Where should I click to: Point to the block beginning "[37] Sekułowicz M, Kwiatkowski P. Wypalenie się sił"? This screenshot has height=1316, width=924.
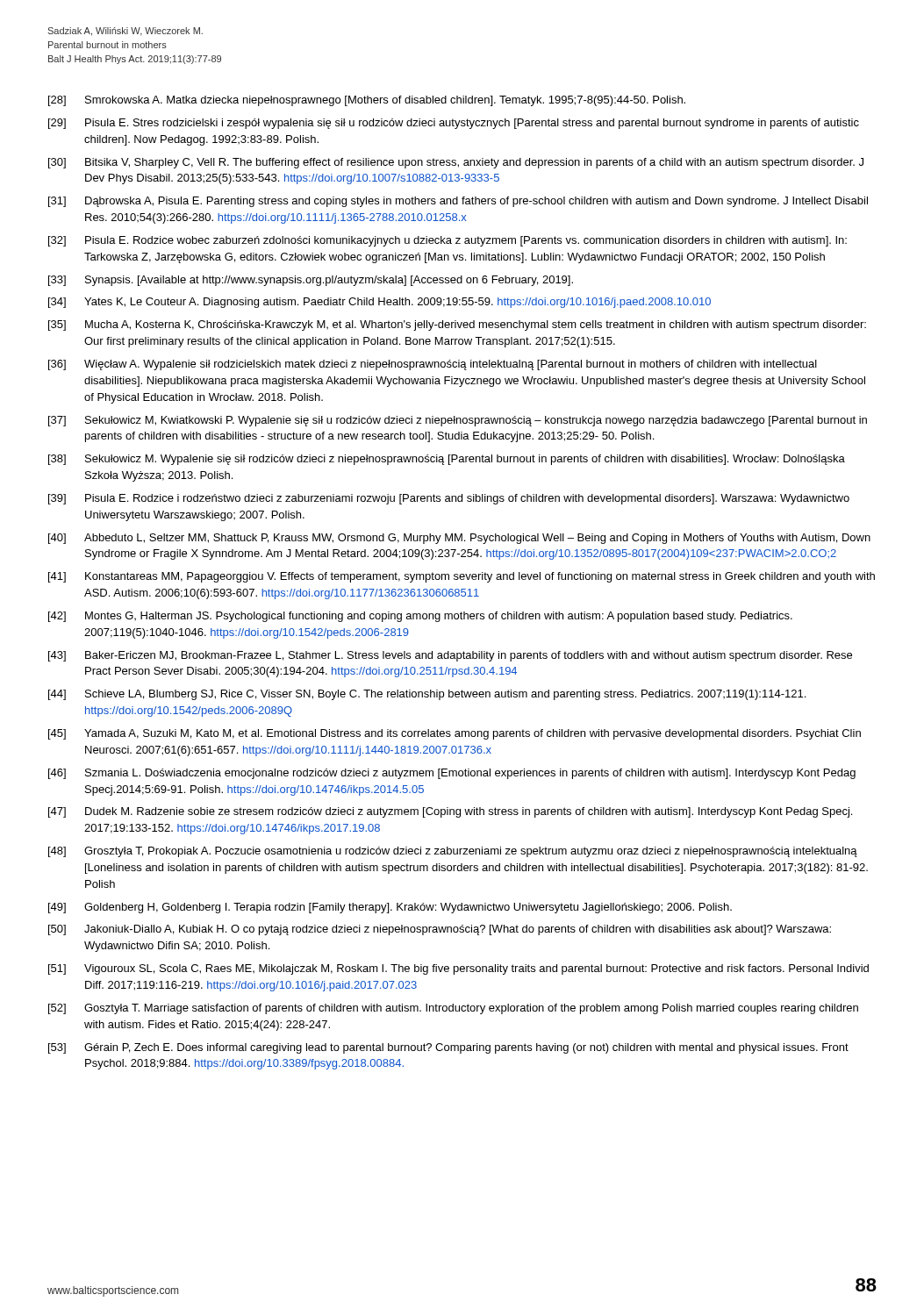pyautogui.click(x=462, y=428)
